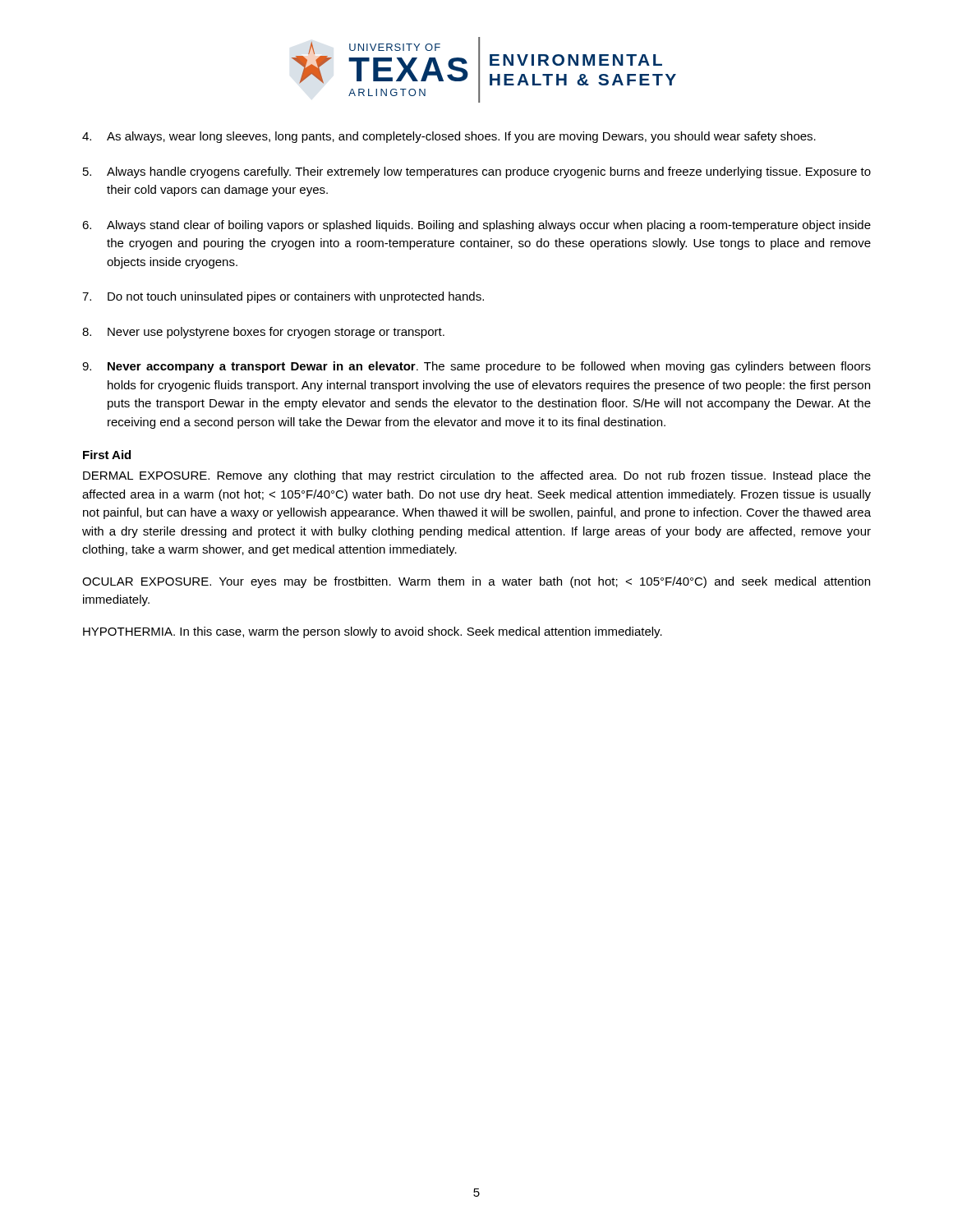Locate the block starting "6. Always stand clear of boiling vapors or"
This screenshot has height=1232, width=953.
click(x=476, y=243)
